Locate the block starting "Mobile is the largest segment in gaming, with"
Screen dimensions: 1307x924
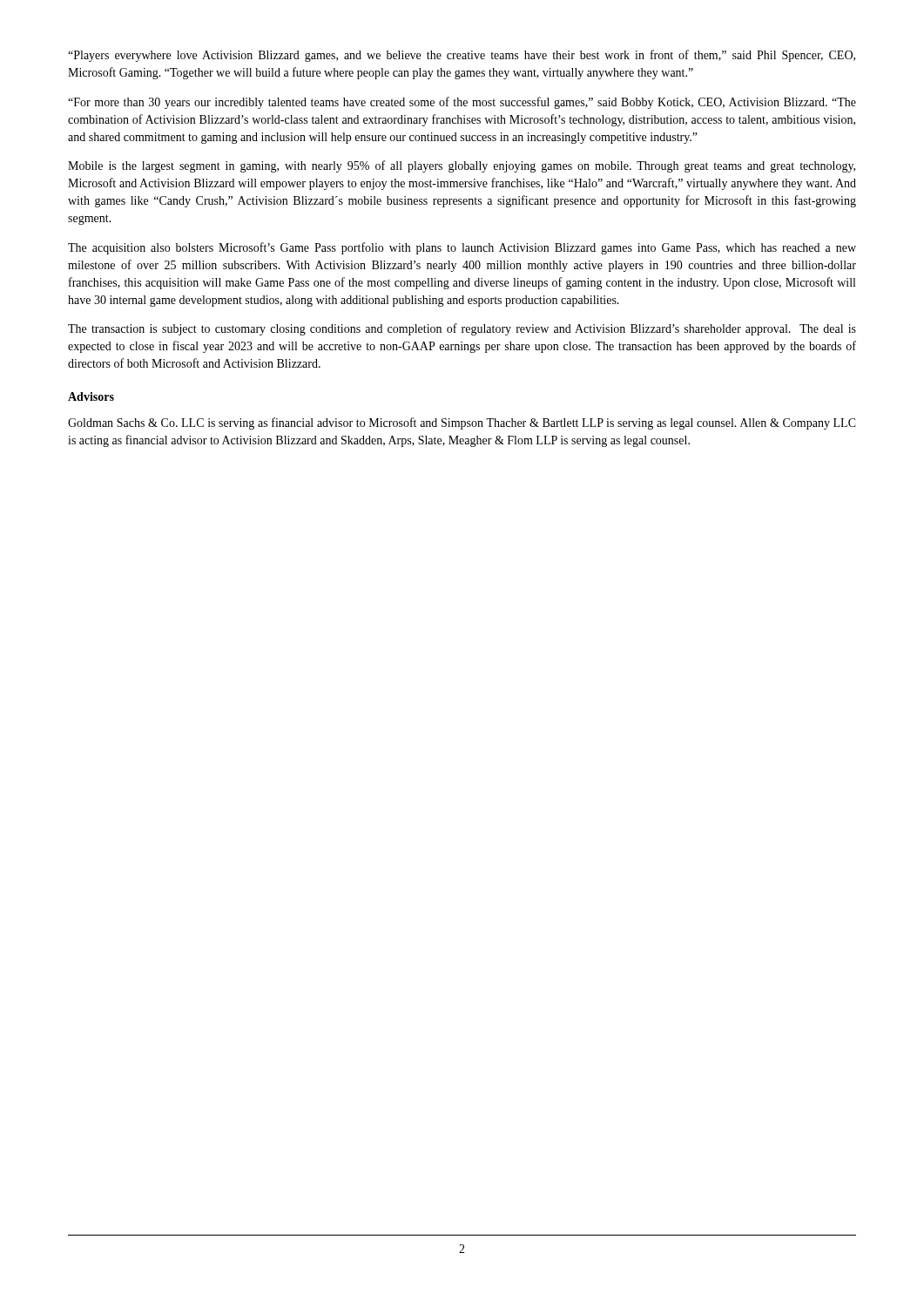click(x=462, y=192)
